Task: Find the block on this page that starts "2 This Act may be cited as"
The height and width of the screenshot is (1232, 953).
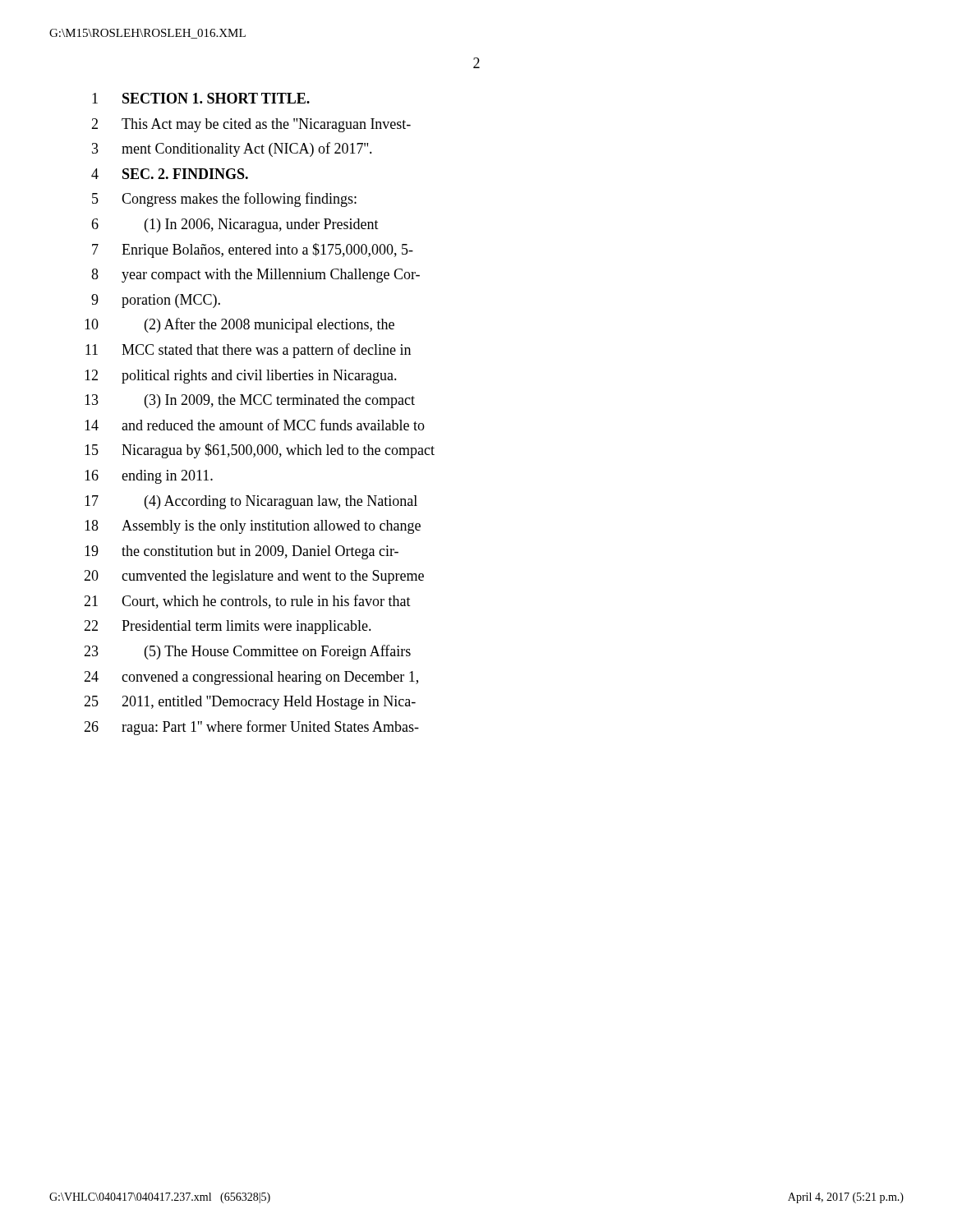Action: click(x=251, y=125)
